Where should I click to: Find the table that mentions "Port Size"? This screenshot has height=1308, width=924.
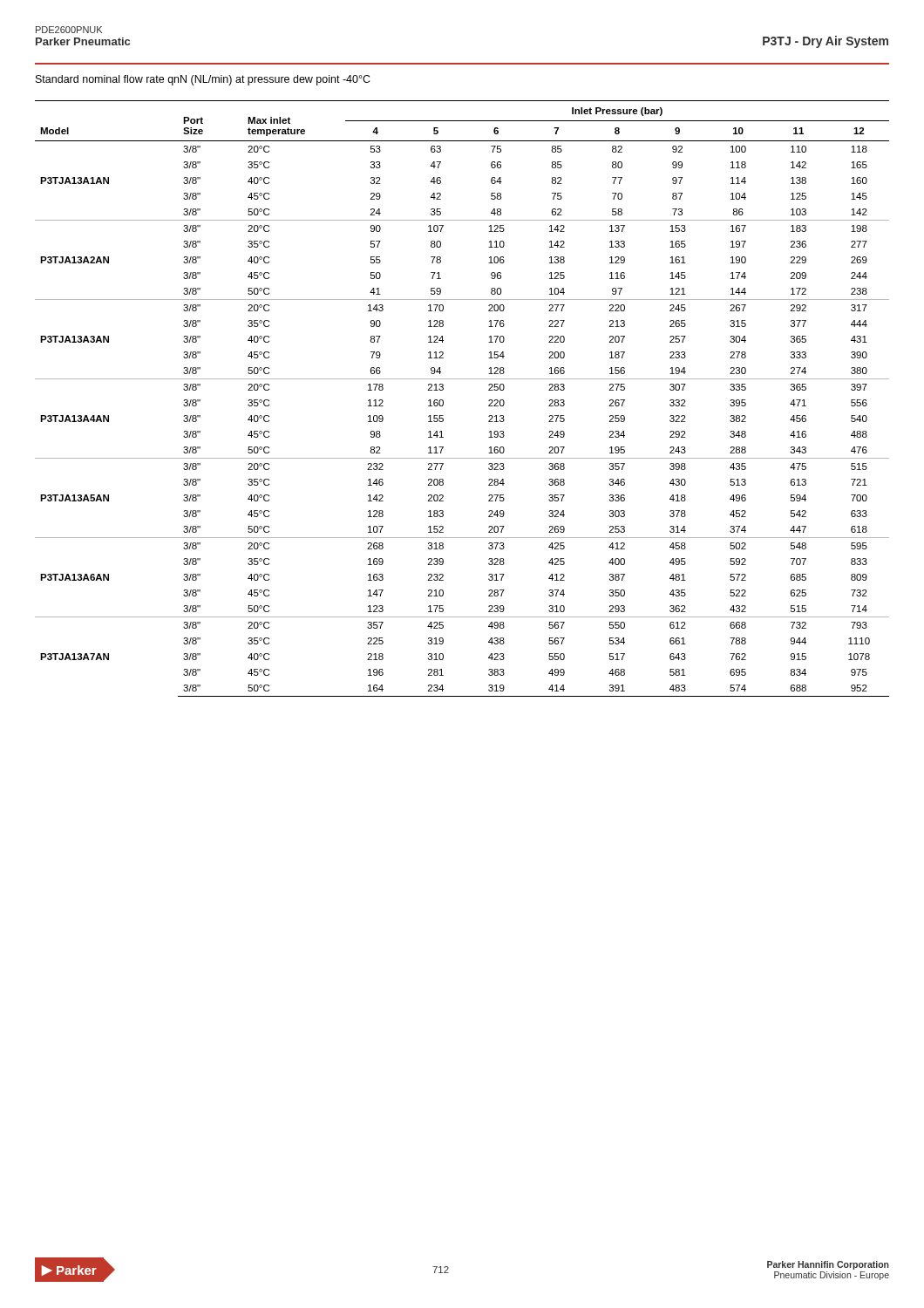coord(462,399)
